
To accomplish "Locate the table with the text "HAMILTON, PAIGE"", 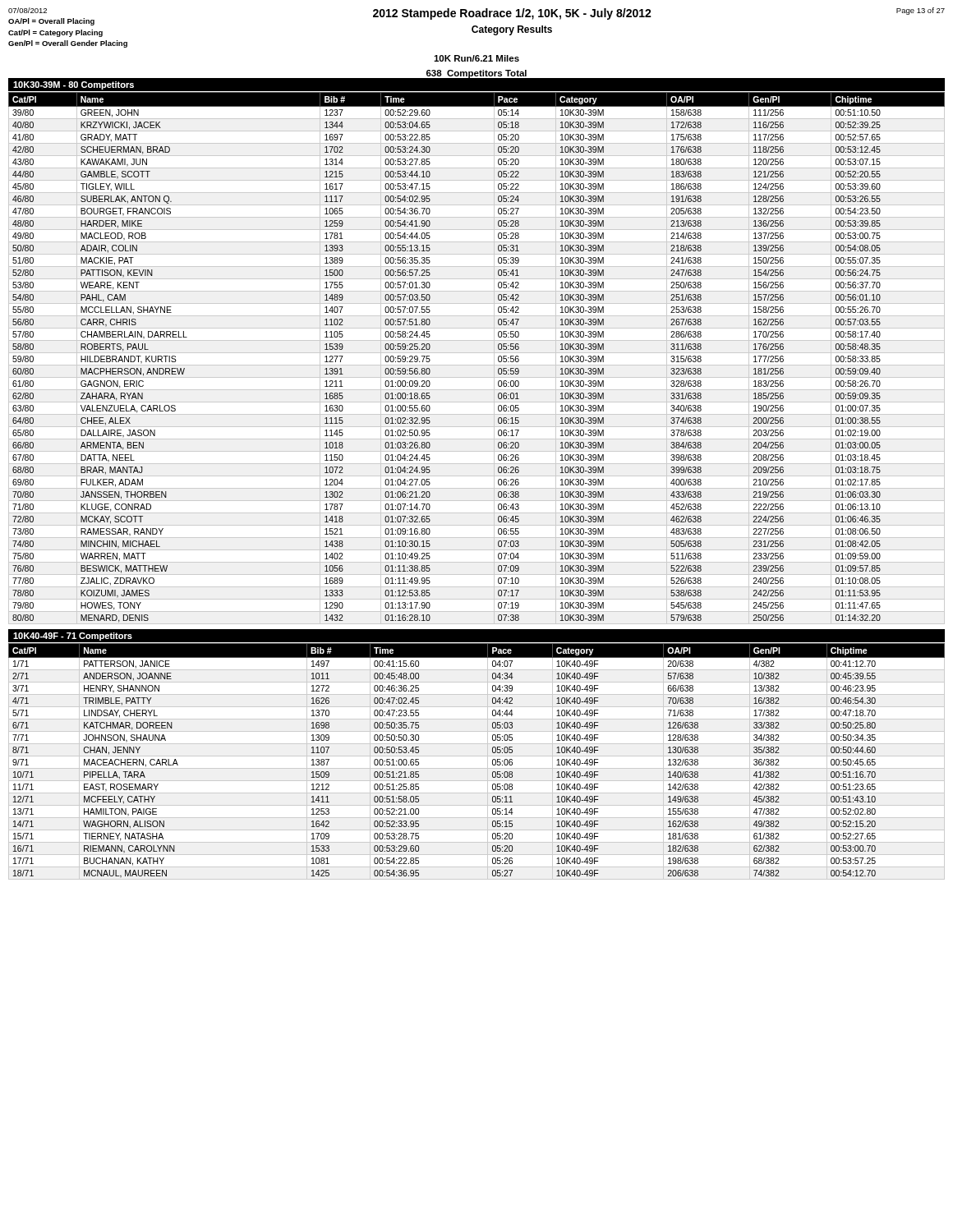I will [476, 761].
